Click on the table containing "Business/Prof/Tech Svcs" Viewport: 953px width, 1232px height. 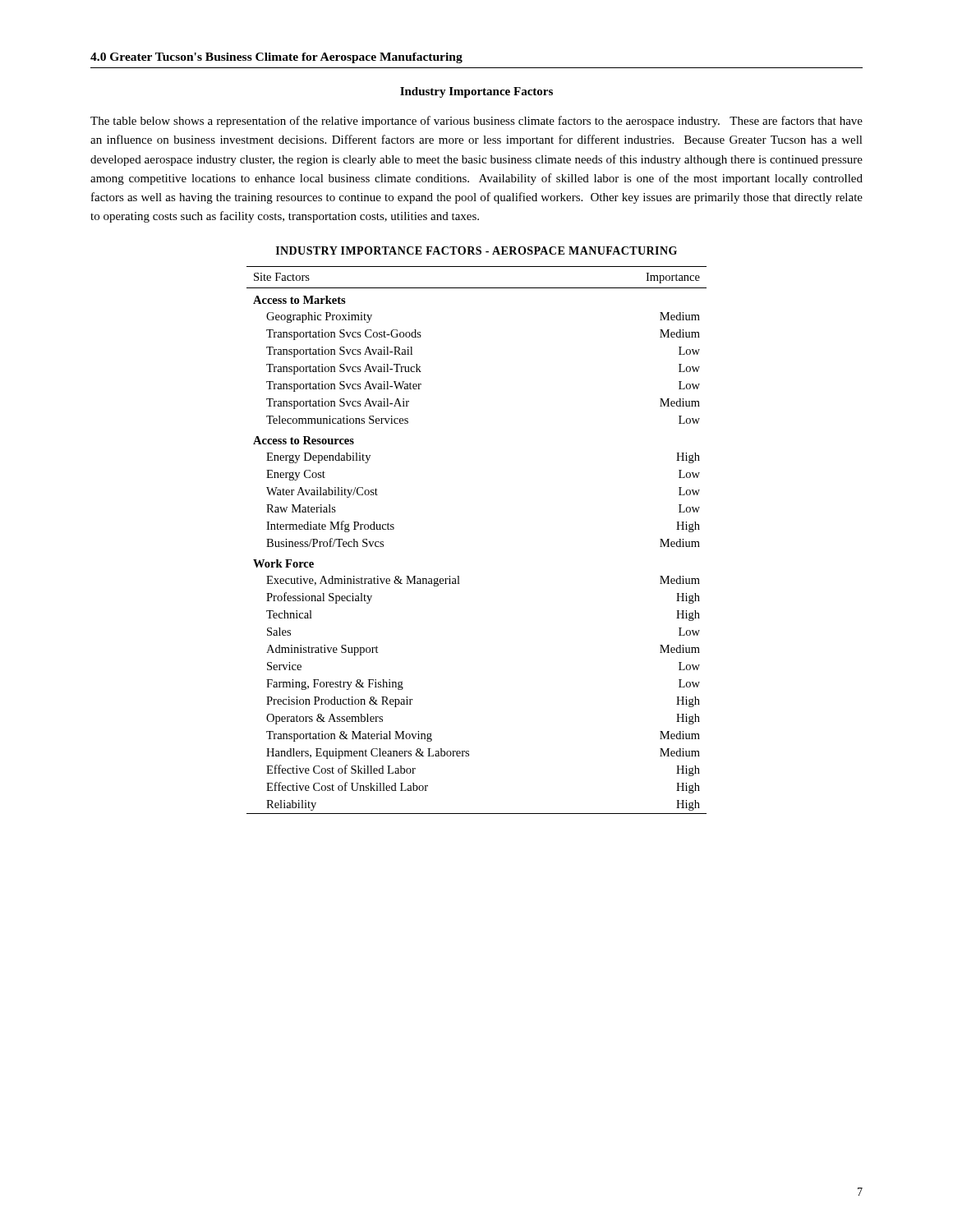(x=476, y=540)
